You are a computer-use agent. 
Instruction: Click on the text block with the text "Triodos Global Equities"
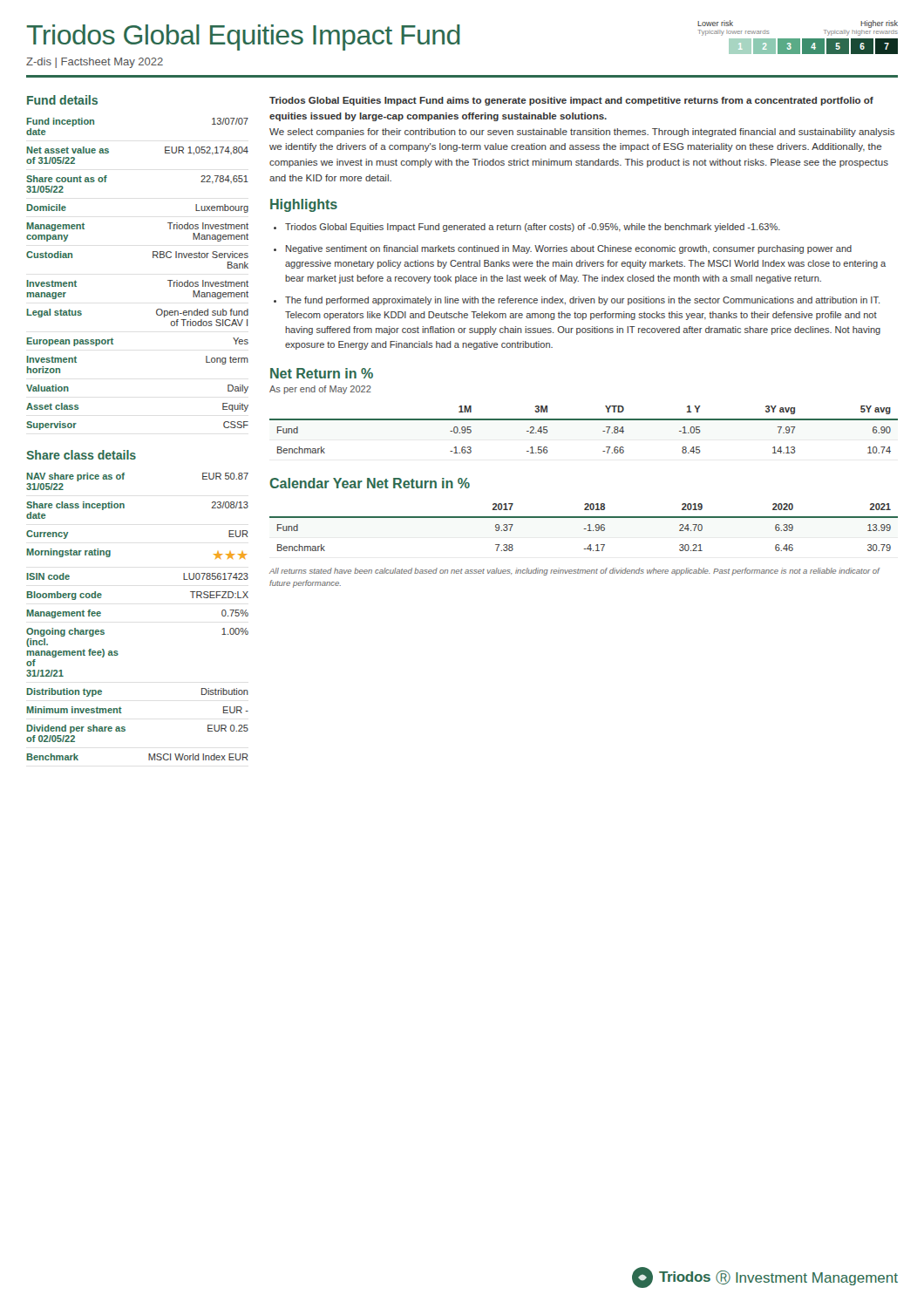tap(582, 139)
